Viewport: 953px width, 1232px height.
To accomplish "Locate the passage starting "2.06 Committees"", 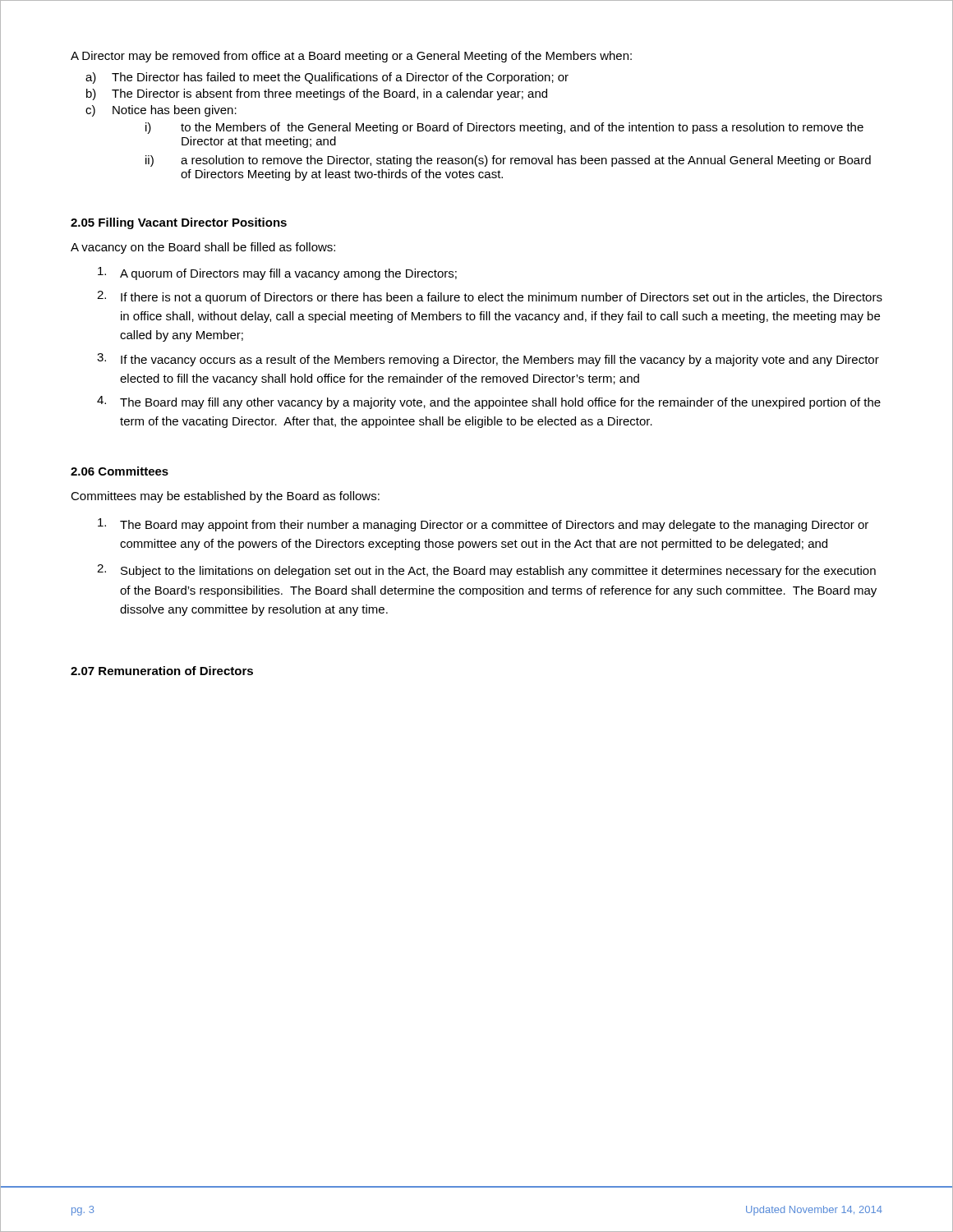I will (120, 471).
